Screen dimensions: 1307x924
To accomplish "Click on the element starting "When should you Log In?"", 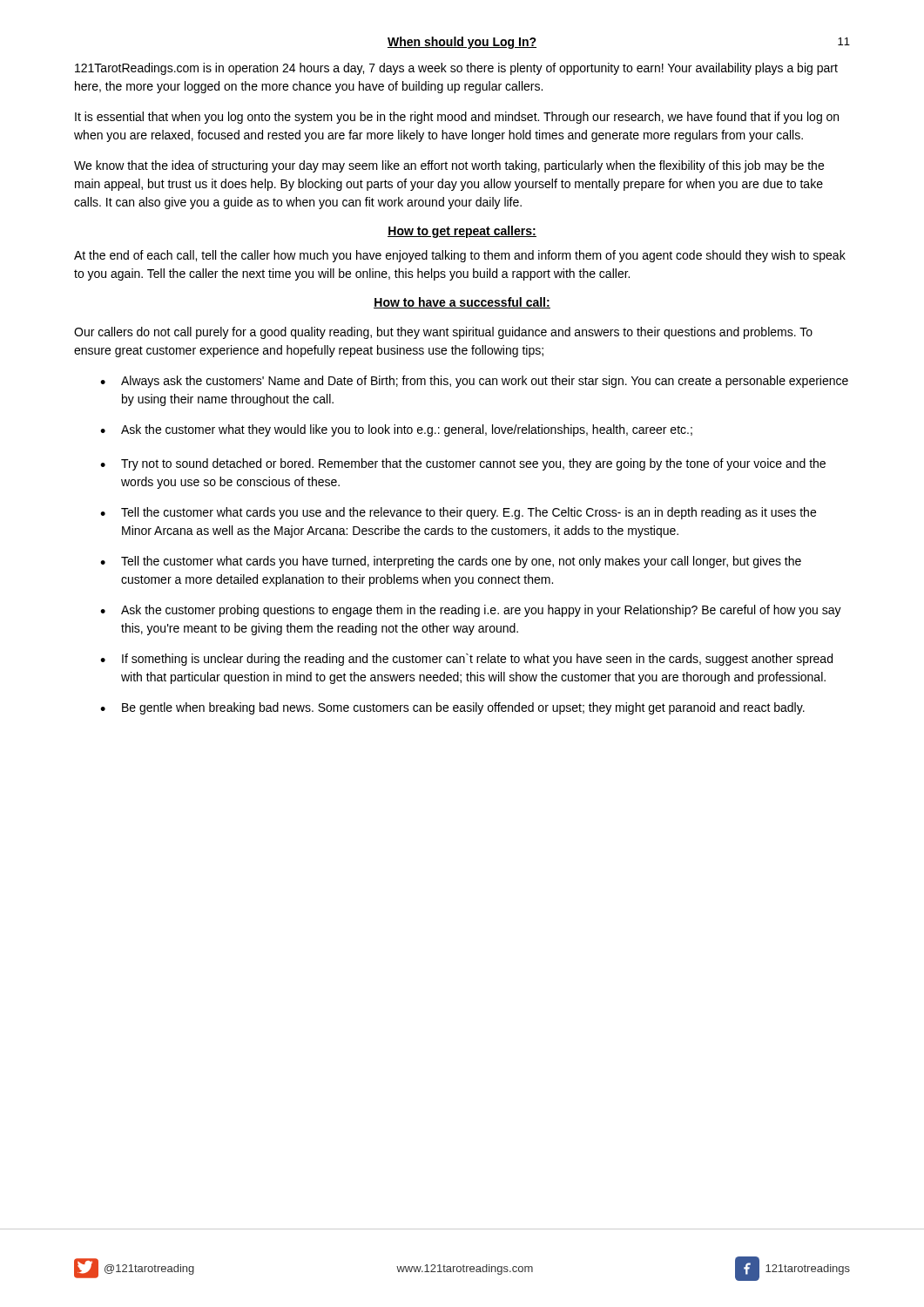I will [462, 42].
